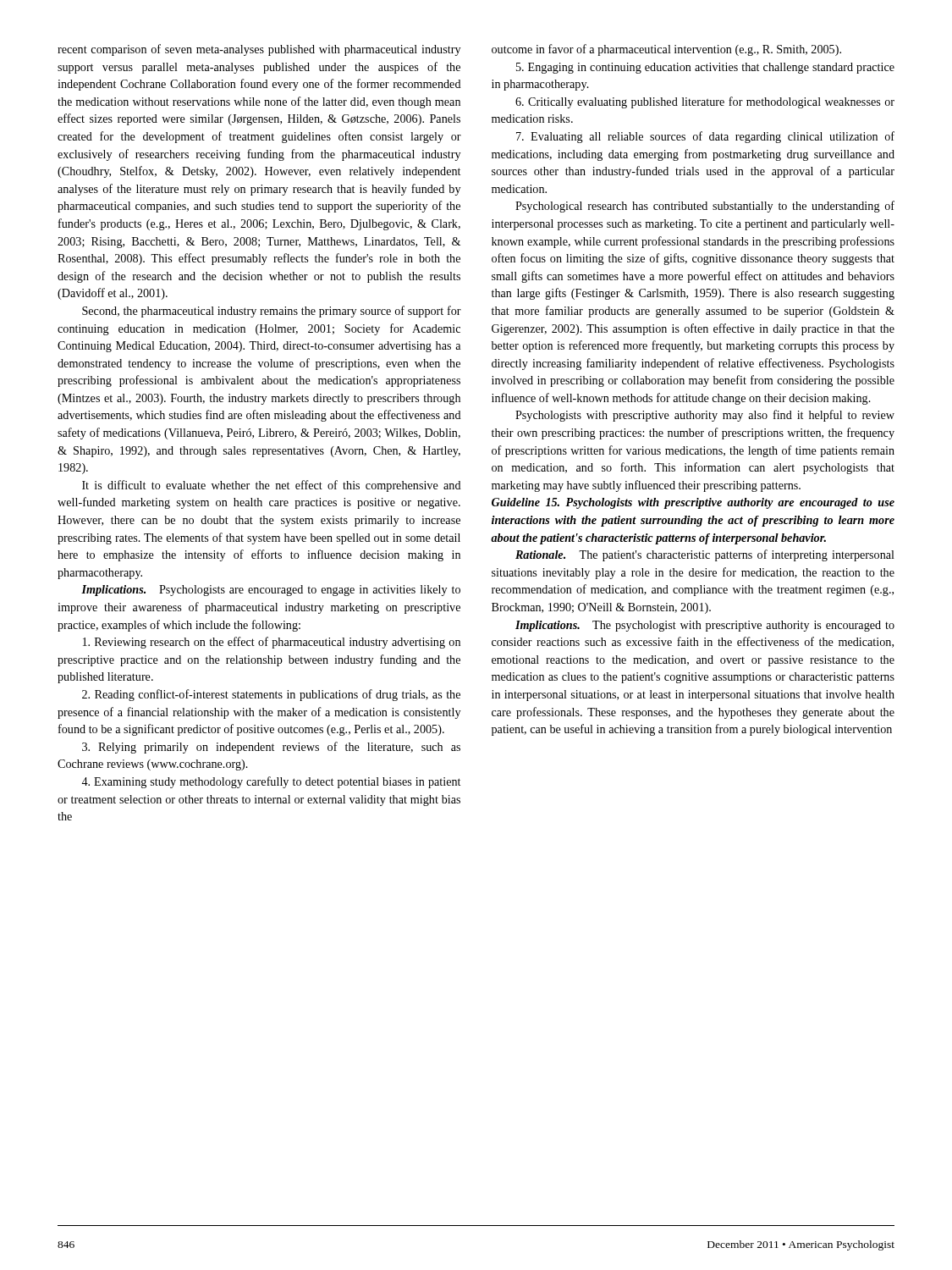Locate the text starting "5. Engaging in continuing education"

coord(693,76)
